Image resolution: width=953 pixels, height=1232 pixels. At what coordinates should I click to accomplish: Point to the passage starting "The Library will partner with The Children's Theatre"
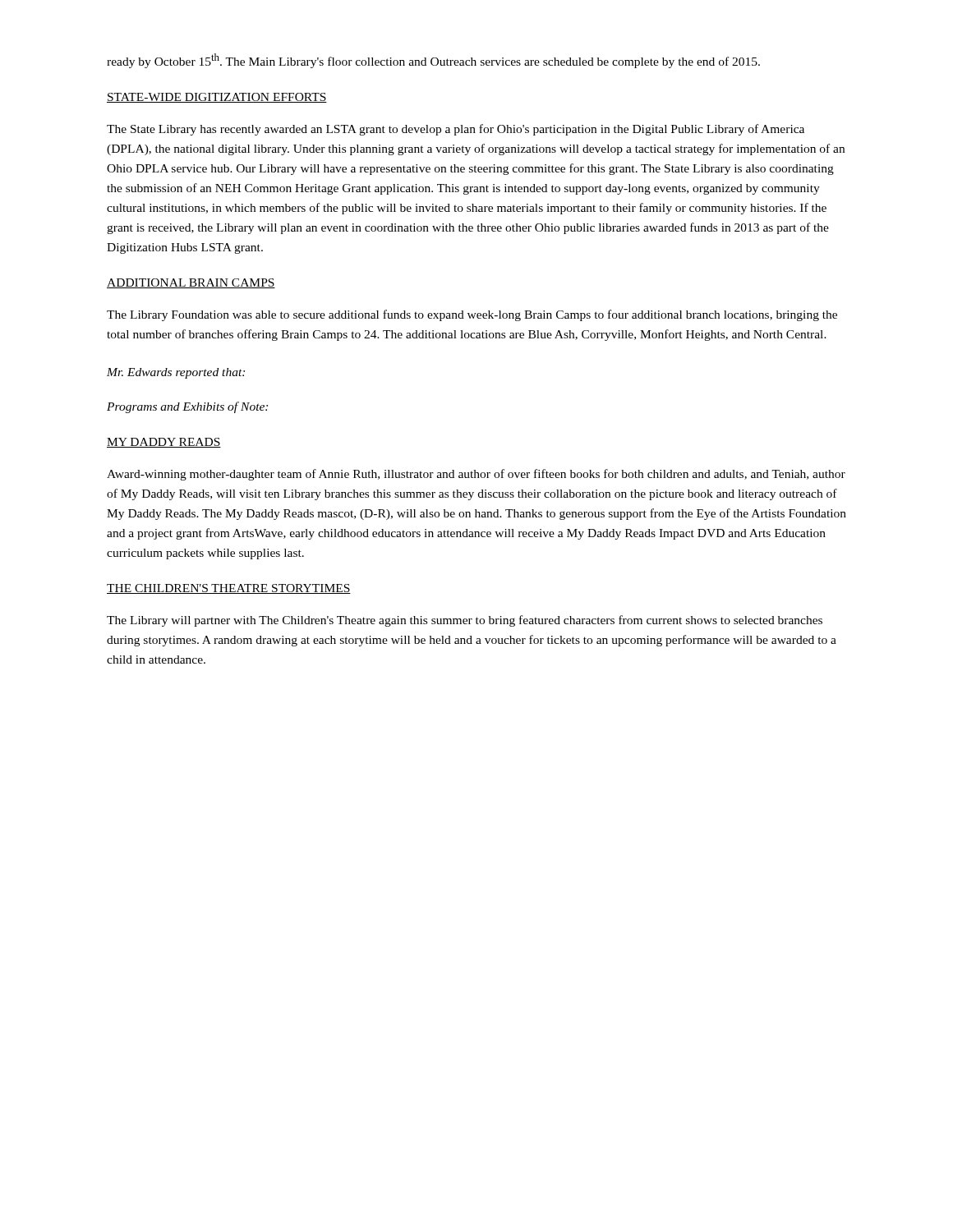pos(472,640)
